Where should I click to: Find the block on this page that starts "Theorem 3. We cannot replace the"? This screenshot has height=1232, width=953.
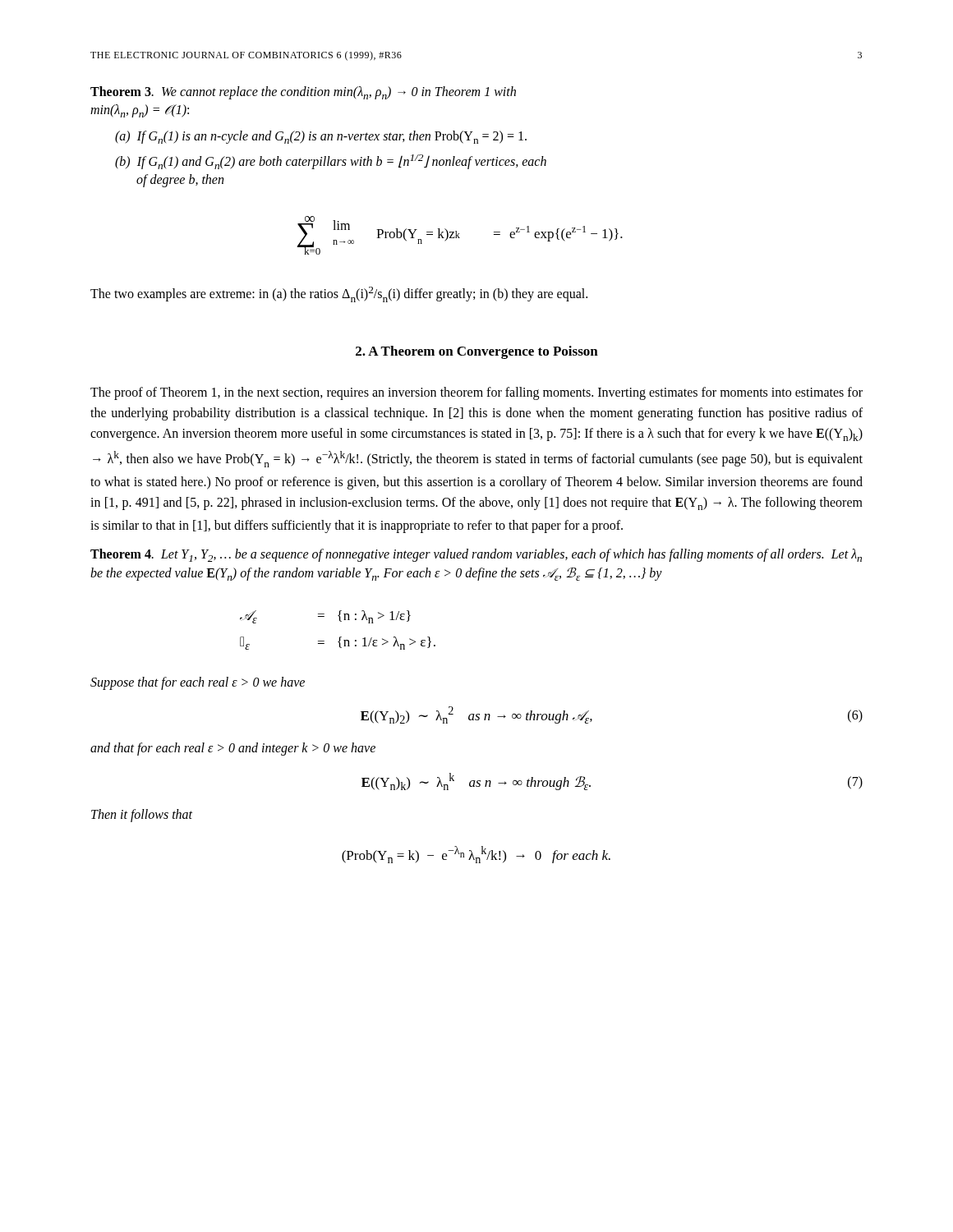303,102
